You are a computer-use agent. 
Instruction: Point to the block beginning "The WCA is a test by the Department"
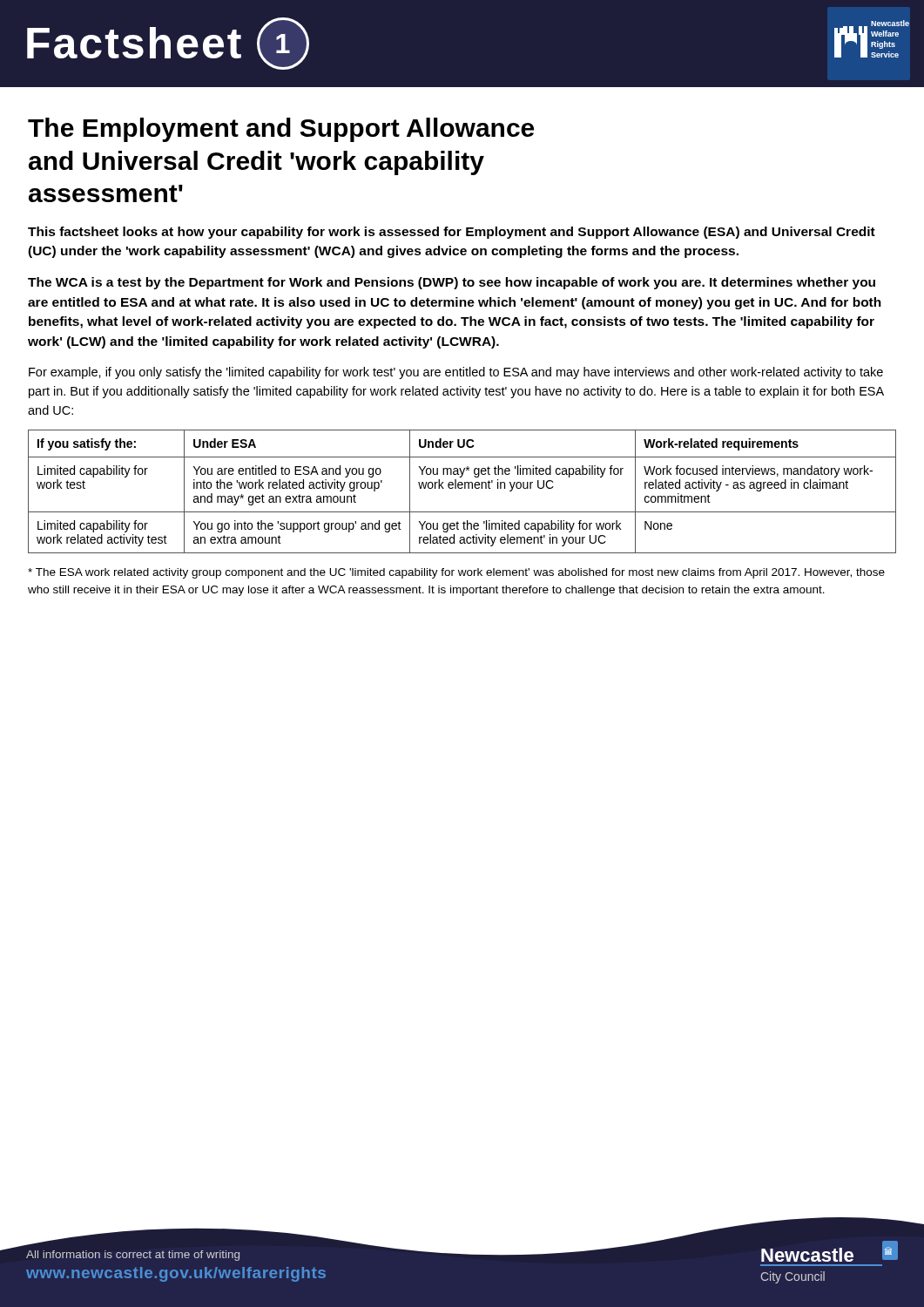coord(455,312)
